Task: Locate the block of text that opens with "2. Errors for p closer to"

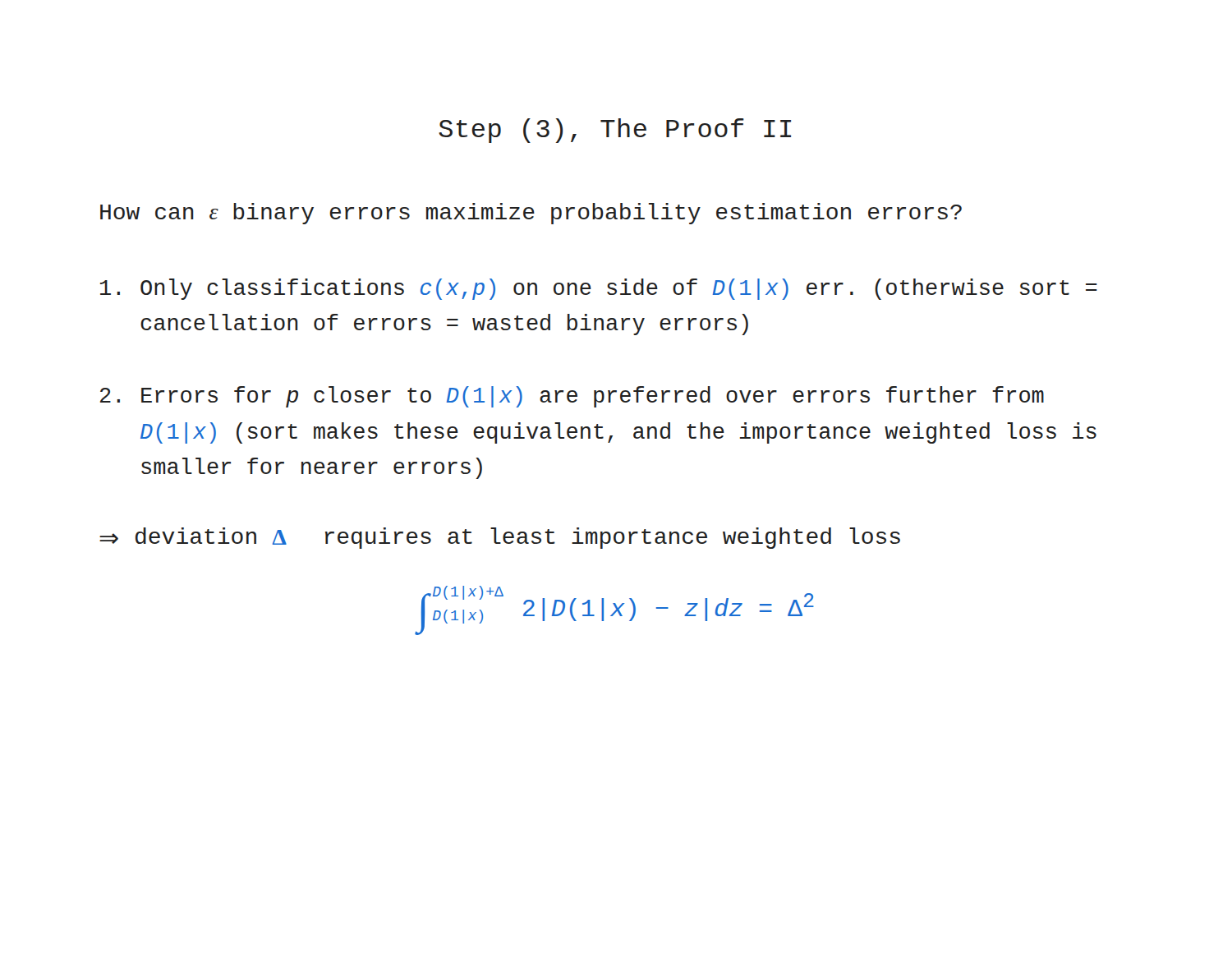Action: [x=616, y=433]
